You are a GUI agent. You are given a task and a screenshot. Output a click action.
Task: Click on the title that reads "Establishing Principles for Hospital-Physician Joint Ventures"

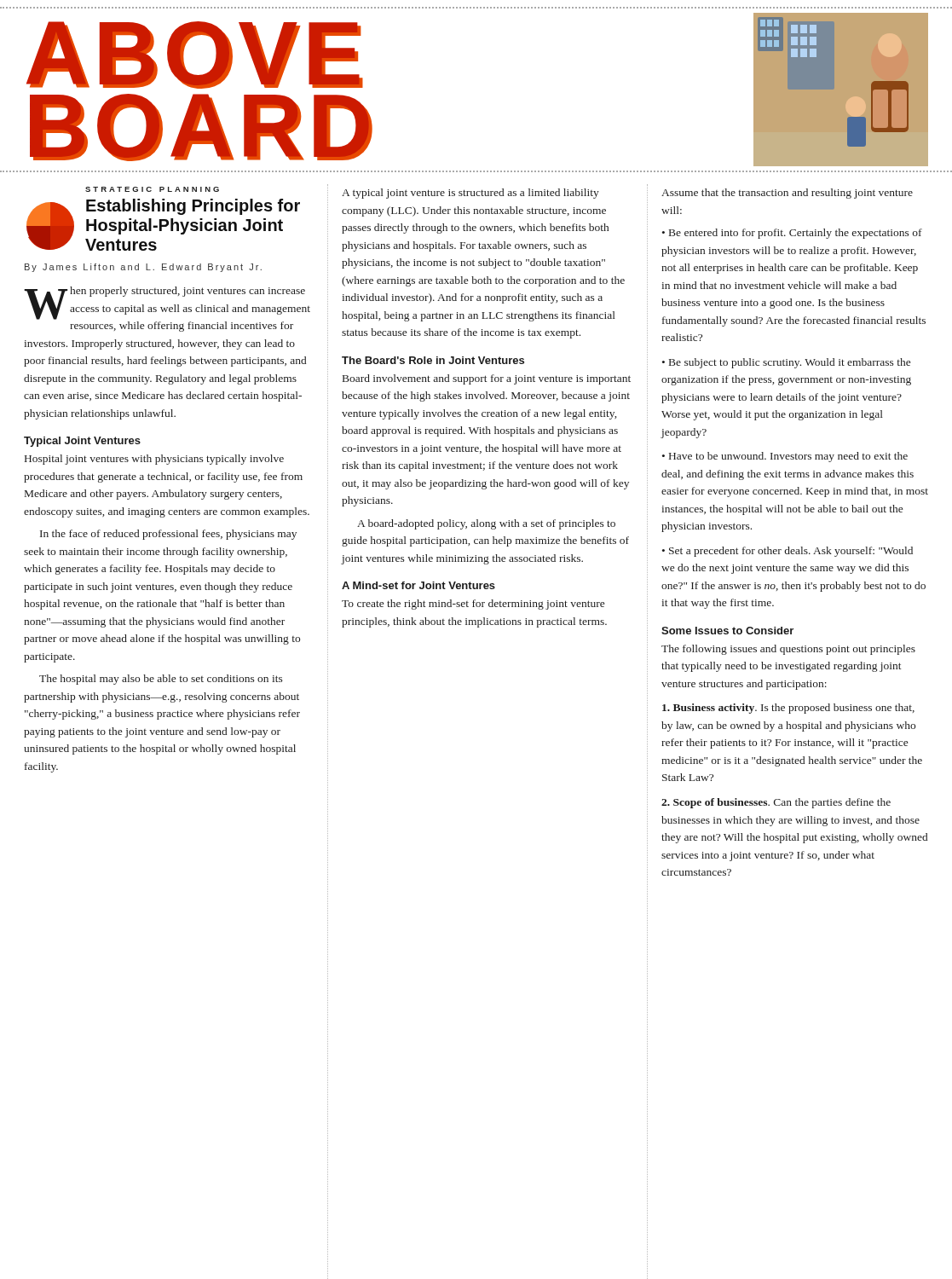193,225
